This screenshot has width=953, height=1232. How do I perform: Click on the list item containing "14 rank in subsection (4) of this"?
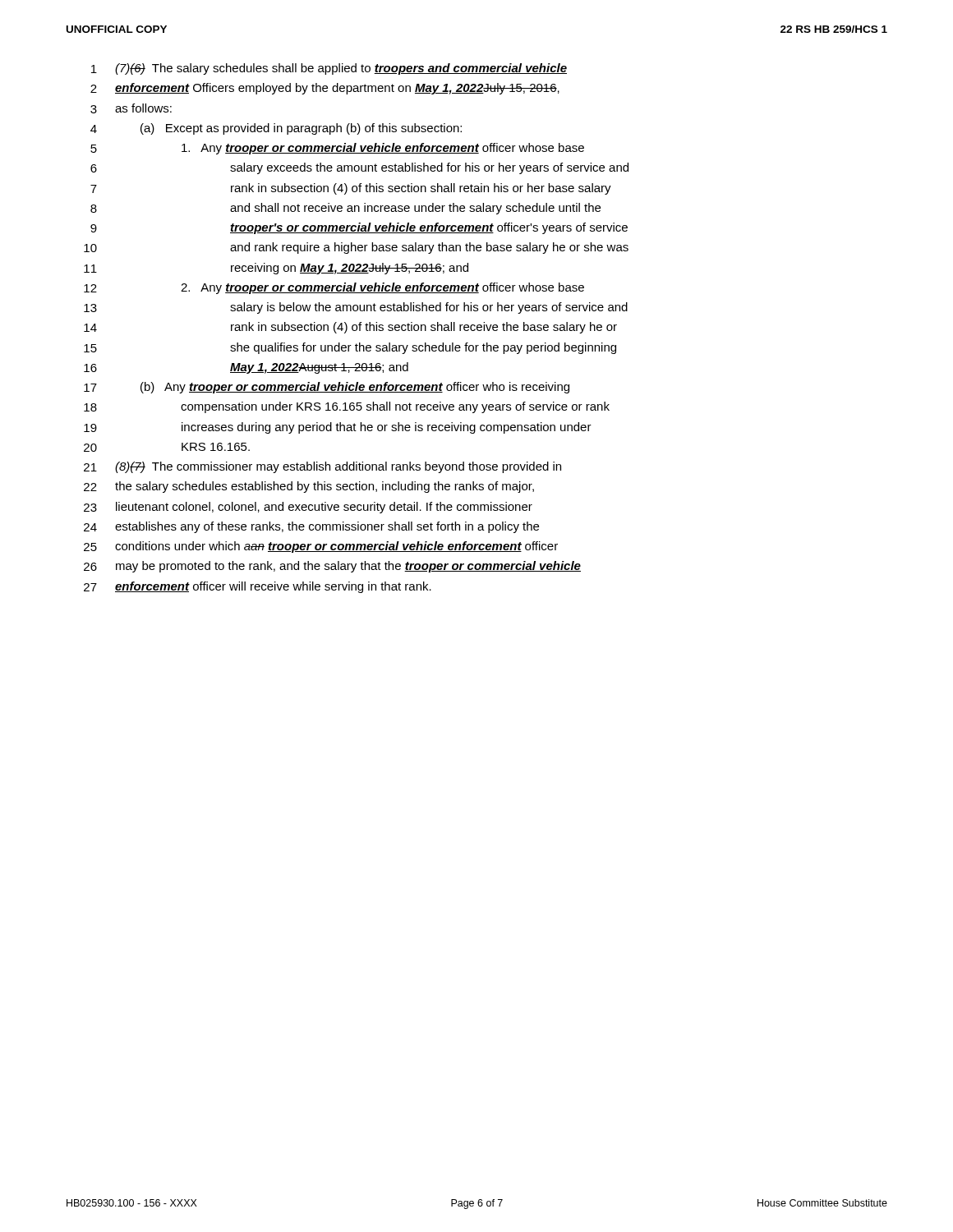pyautogui.click(x=476, y=327)
